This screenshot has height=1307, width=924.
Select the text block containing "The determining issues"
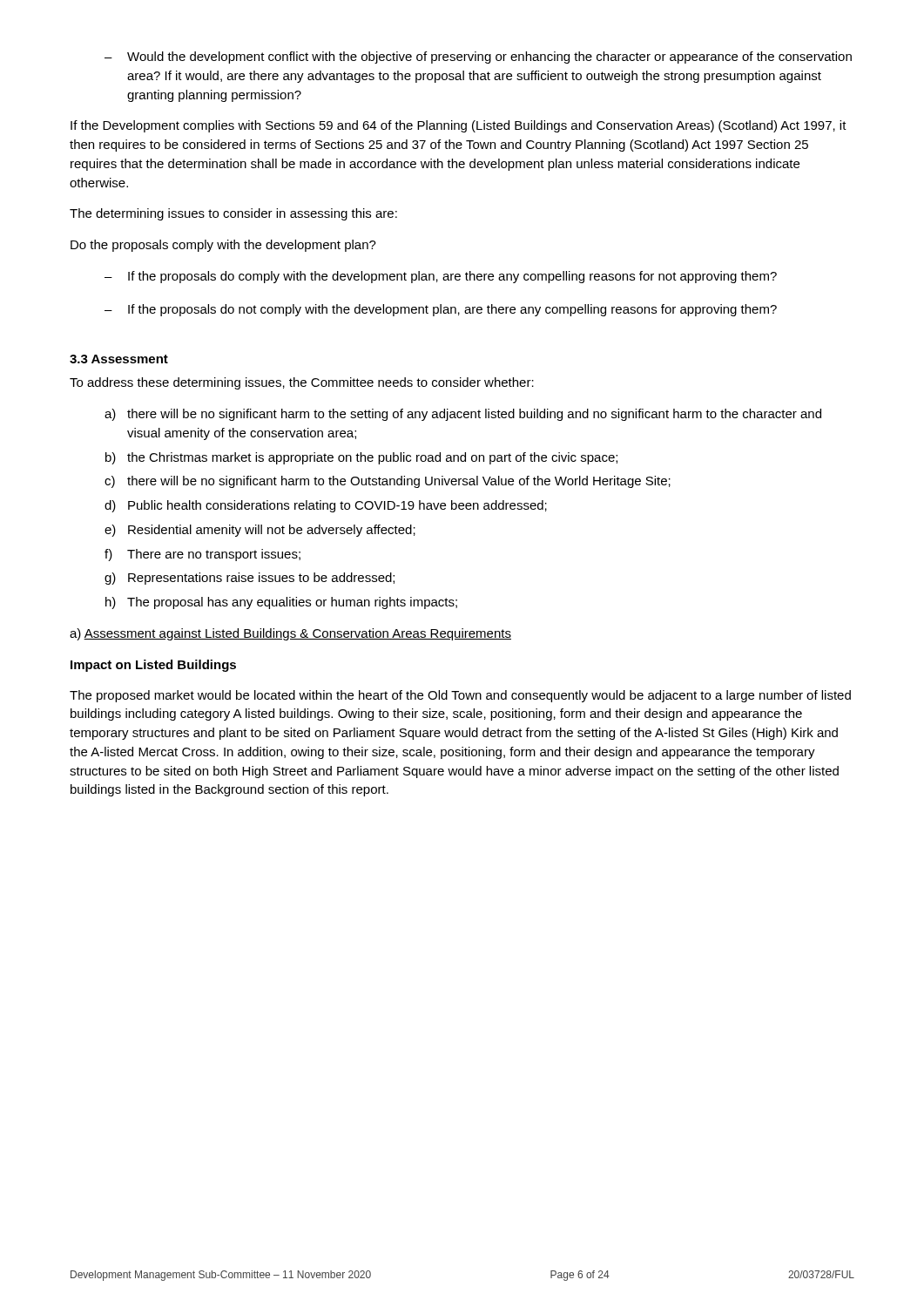click(x=233, y=214)
